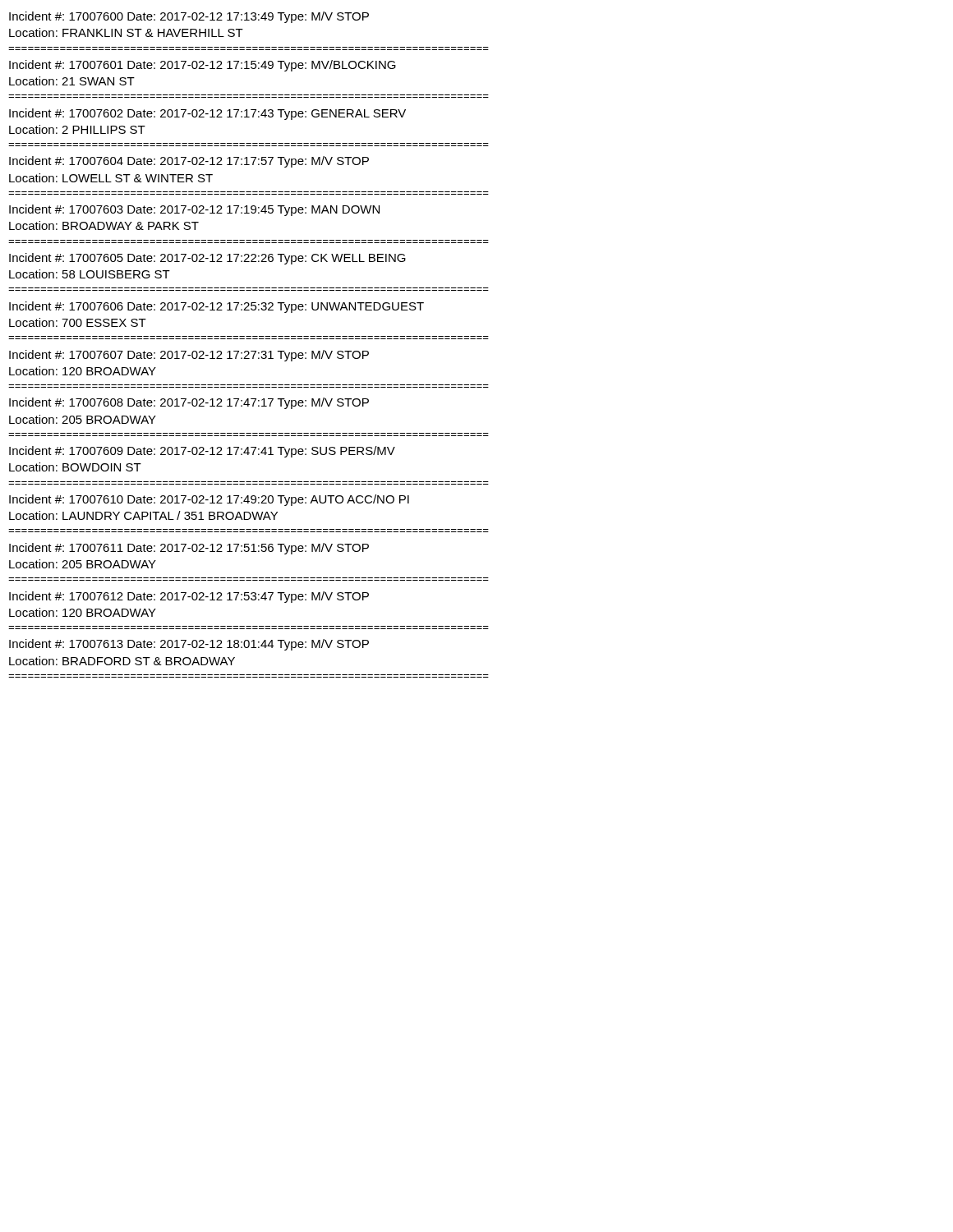
Task: Click on the list item that says "Incident #: 17007602"
Action: [207, 114]
